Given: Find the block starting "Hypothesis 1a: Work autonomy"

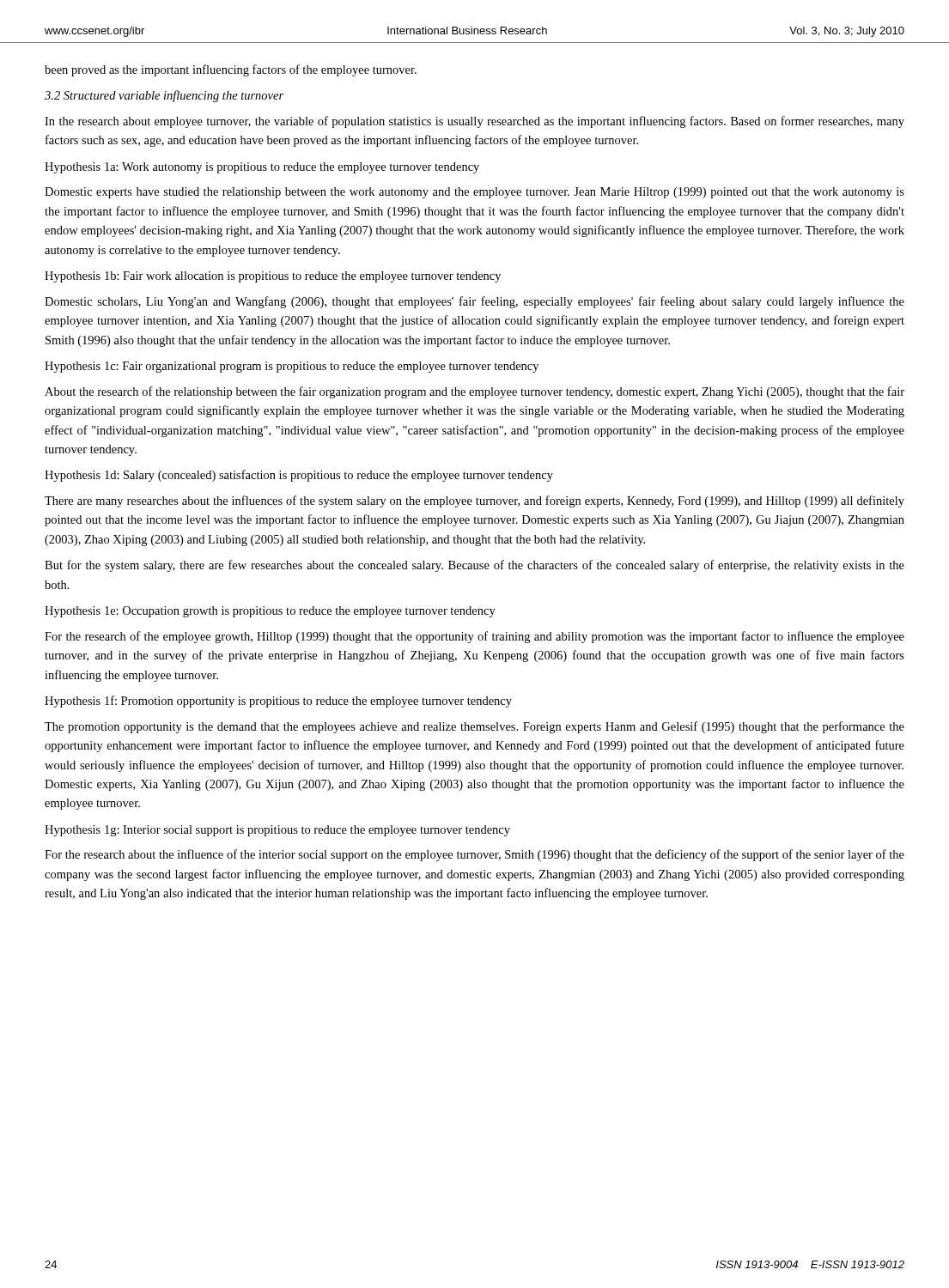Looking at the screenshot, I should pos(262,166).
